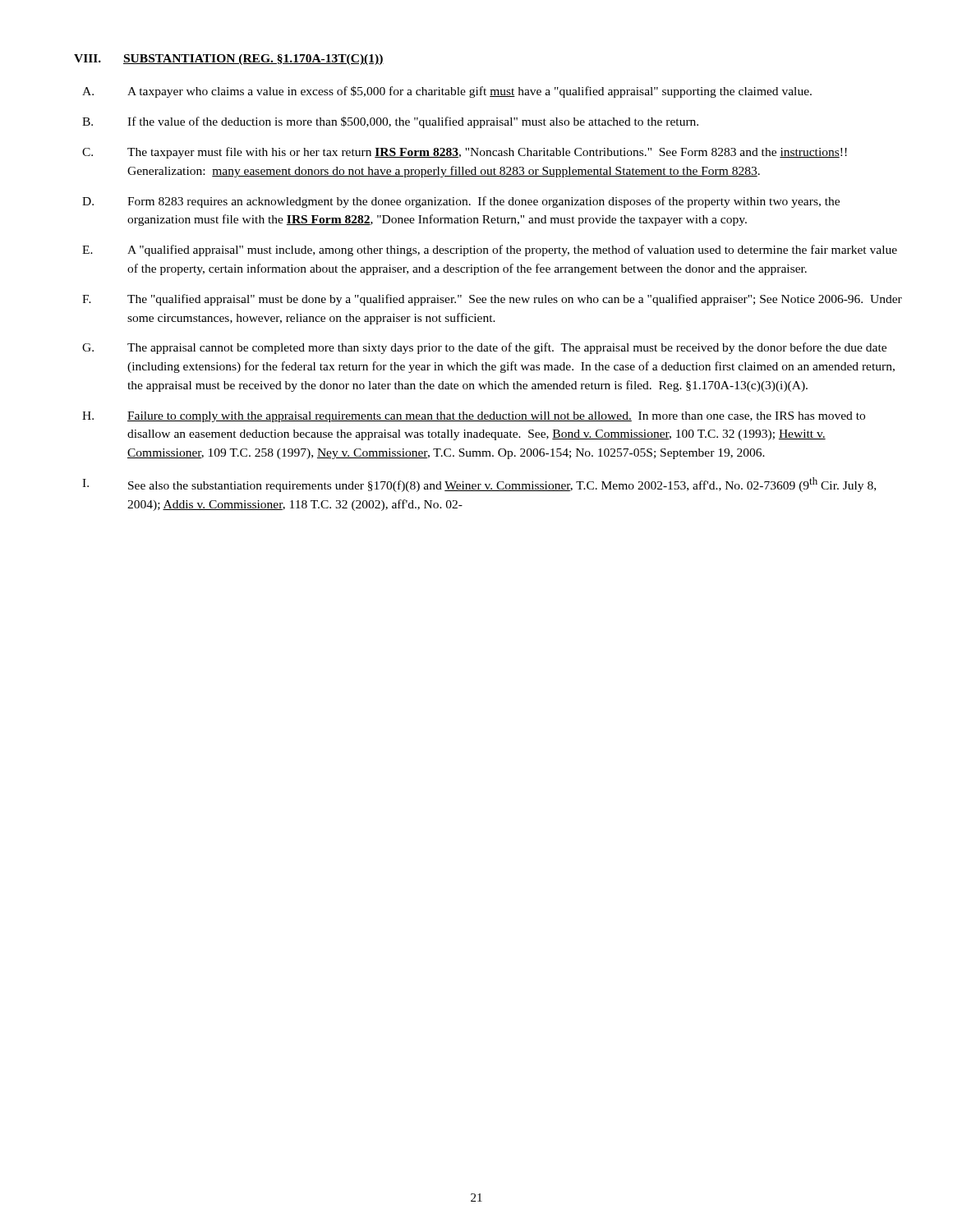Where is the passage that starts "G. The appraisal cannot be"?
Viewport: 953px width, 1232px height.
(493, 367)
